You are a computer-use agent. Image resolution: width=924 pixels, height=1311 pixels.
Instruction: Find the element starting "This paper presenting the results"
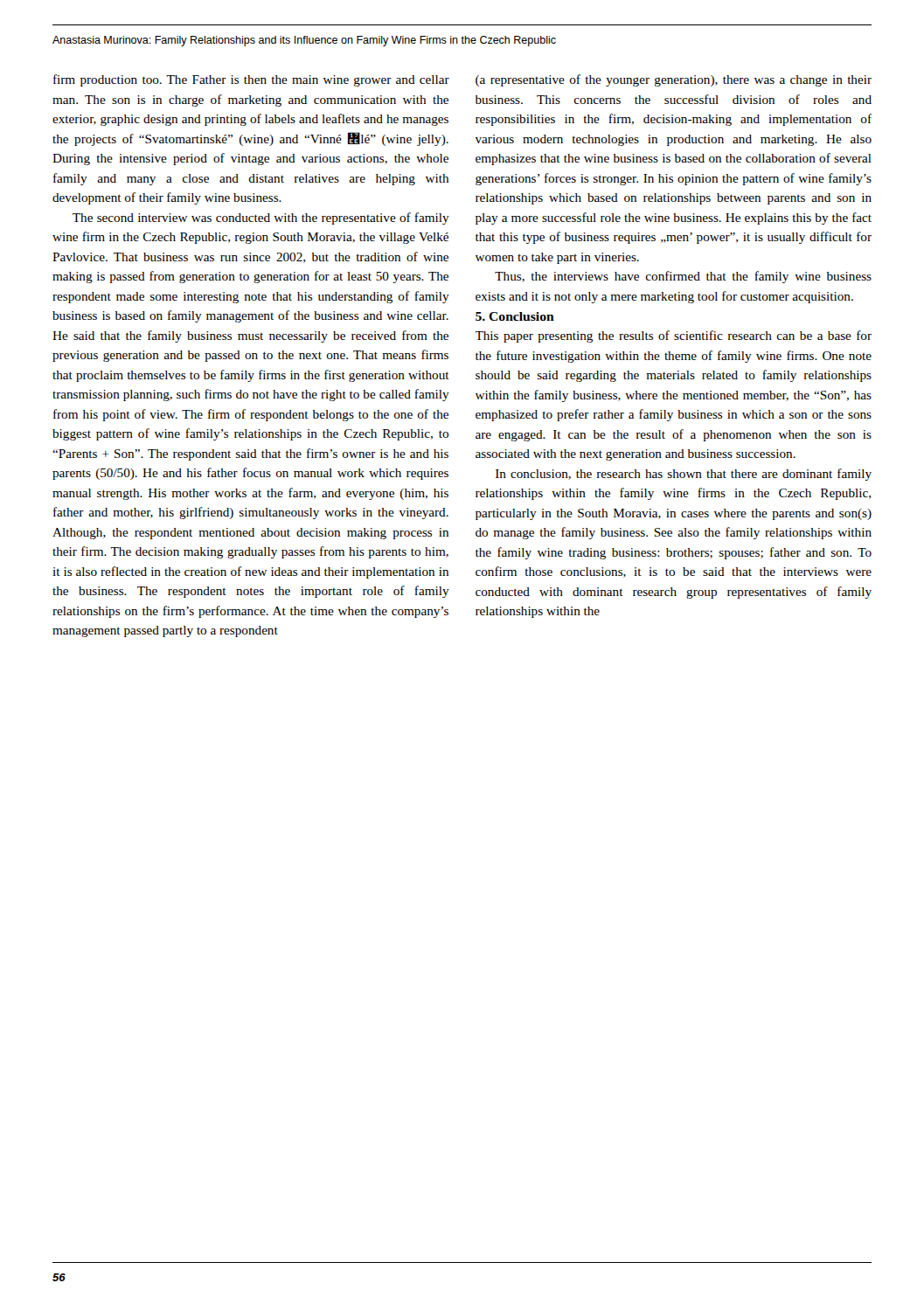[x=673, y=395]
